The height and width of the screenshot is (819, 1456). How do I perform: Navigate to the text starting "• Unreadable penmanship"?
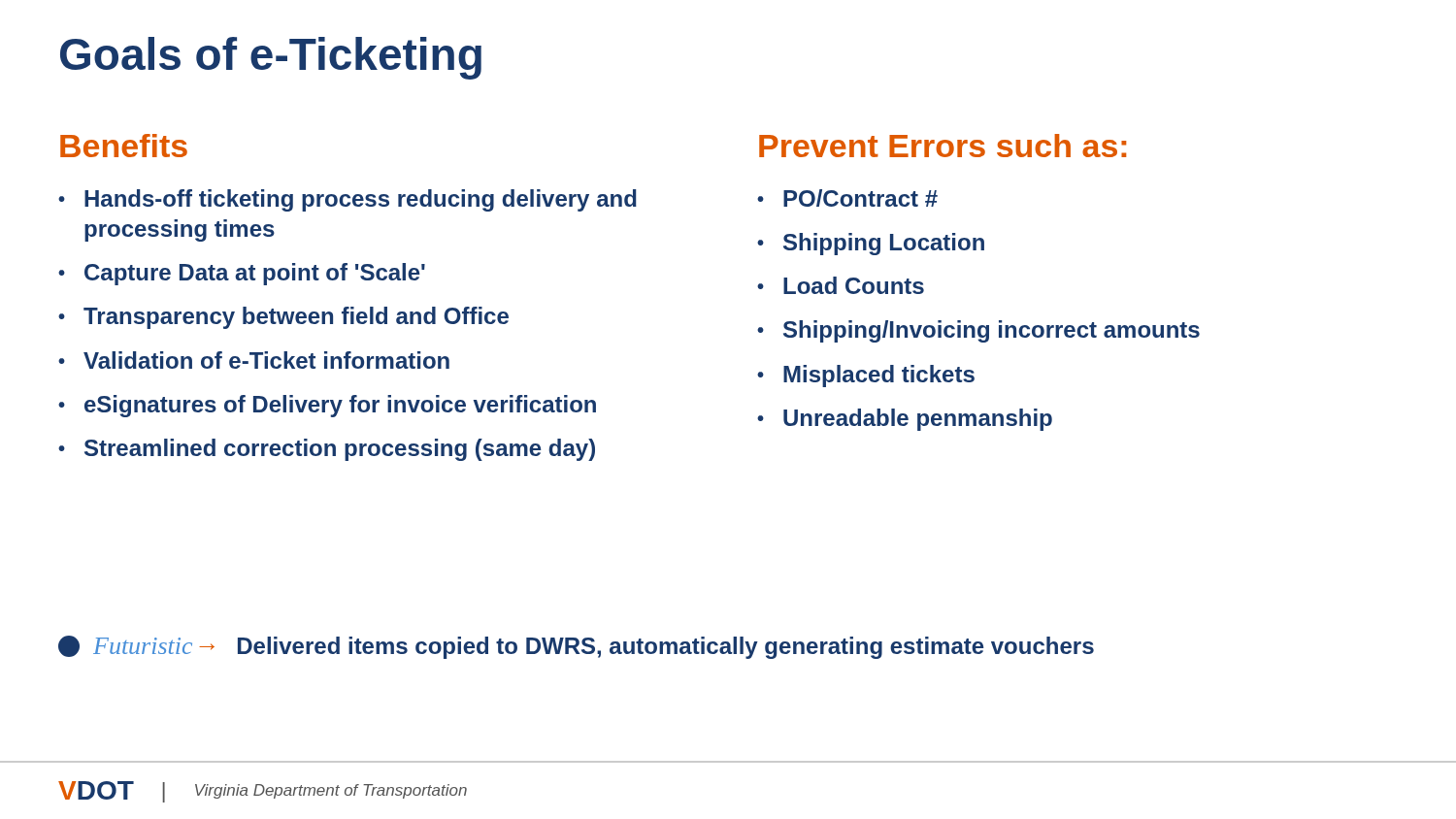(x=905, y=420)
